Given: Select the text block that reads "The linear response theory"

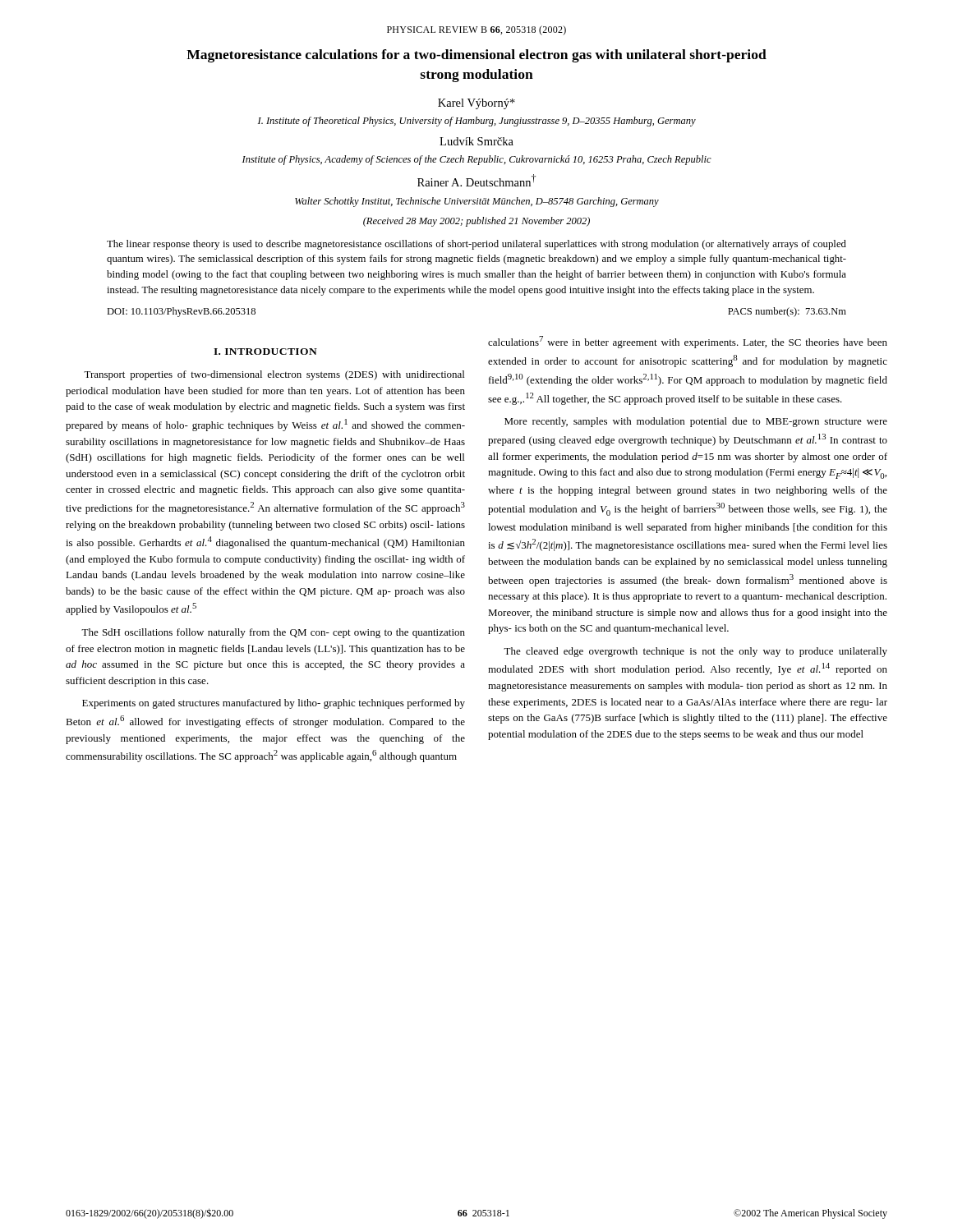Looking at the screenshot, I should [476, 267].
